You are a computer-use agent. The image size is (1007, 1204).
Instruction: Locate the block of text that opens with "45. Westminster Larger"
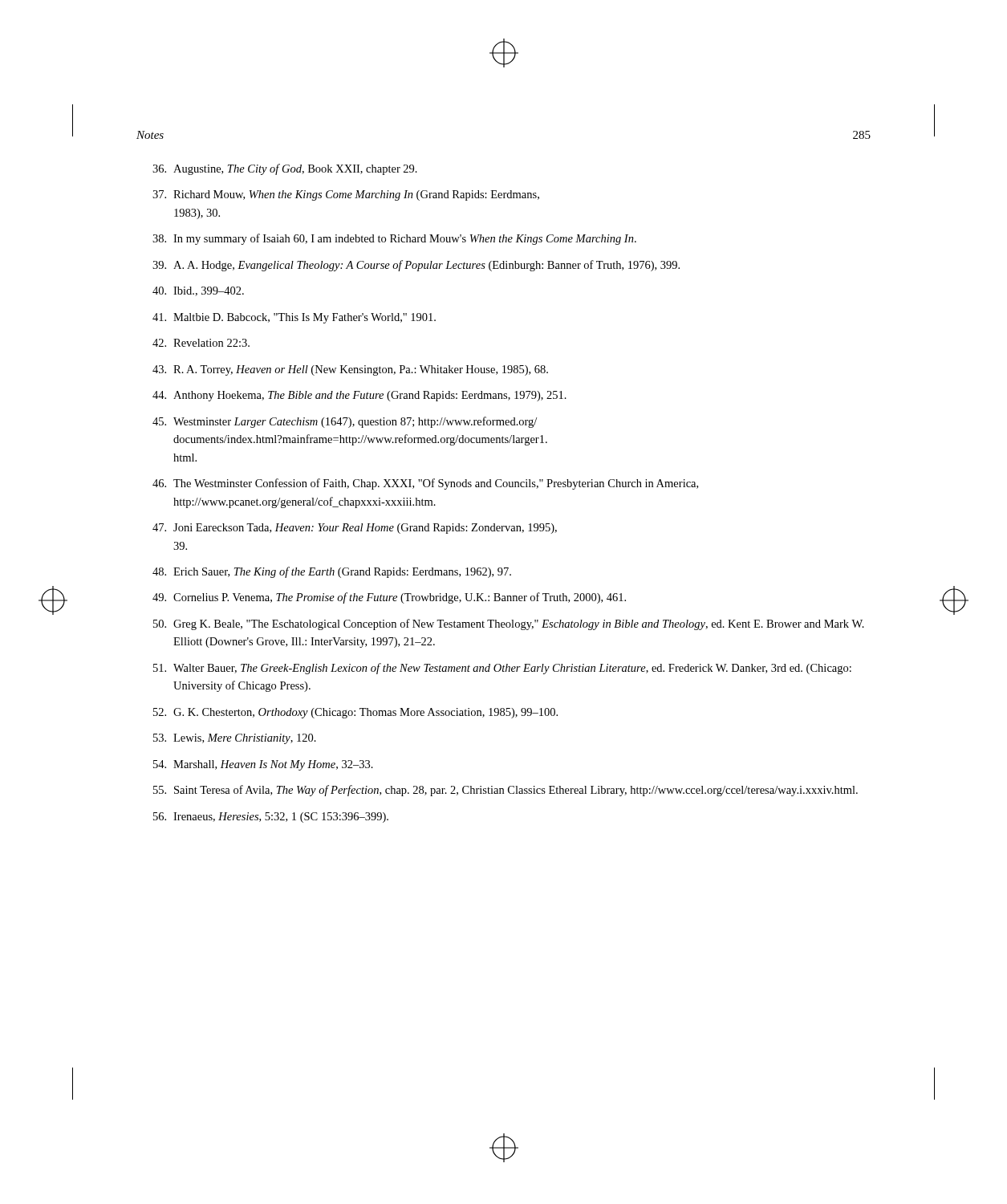tap(503, 439)
